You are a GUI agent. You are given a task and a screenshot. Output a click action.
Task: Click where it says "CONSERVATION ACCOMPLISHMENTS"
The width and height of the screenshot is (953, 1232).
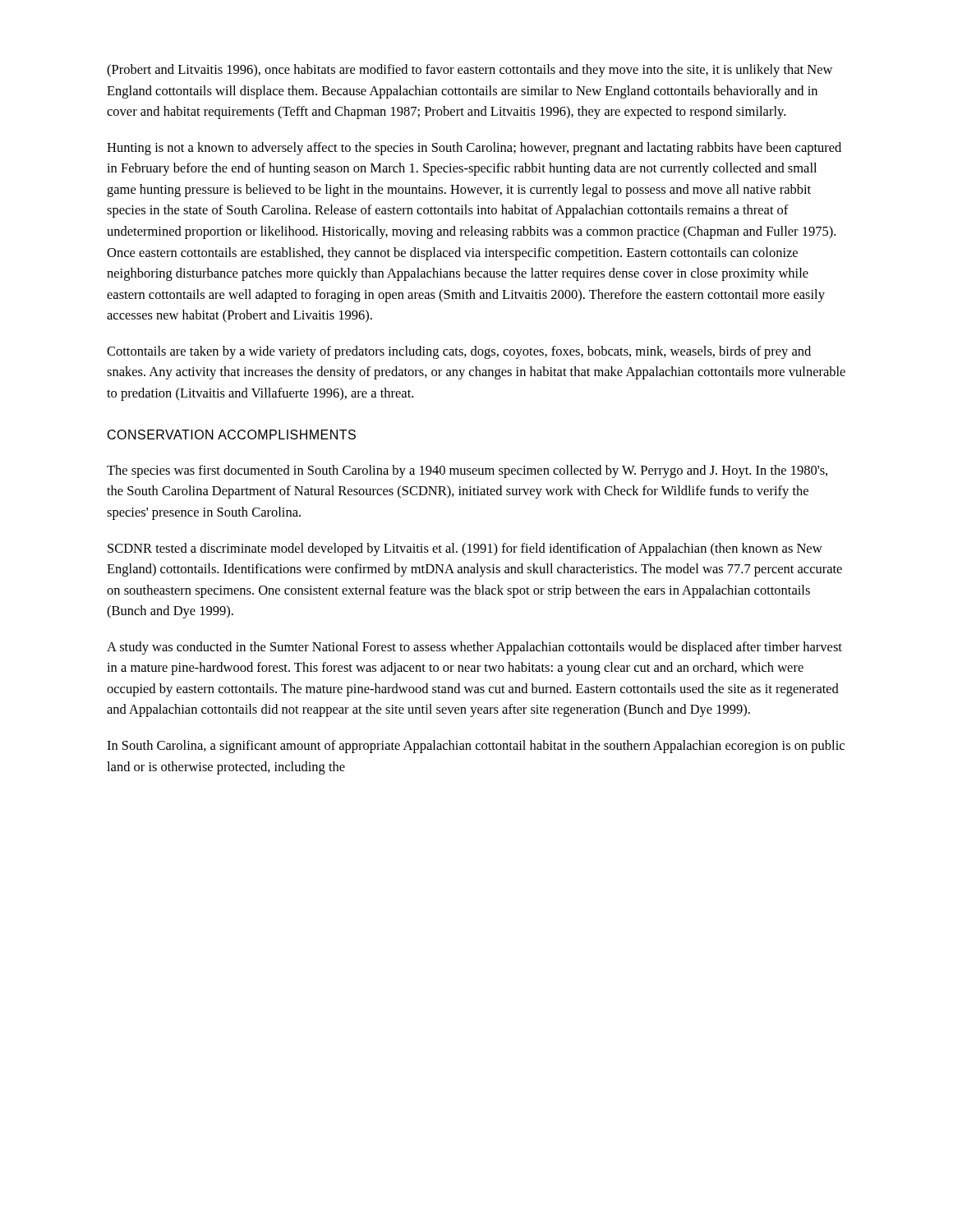coord(232,435)
